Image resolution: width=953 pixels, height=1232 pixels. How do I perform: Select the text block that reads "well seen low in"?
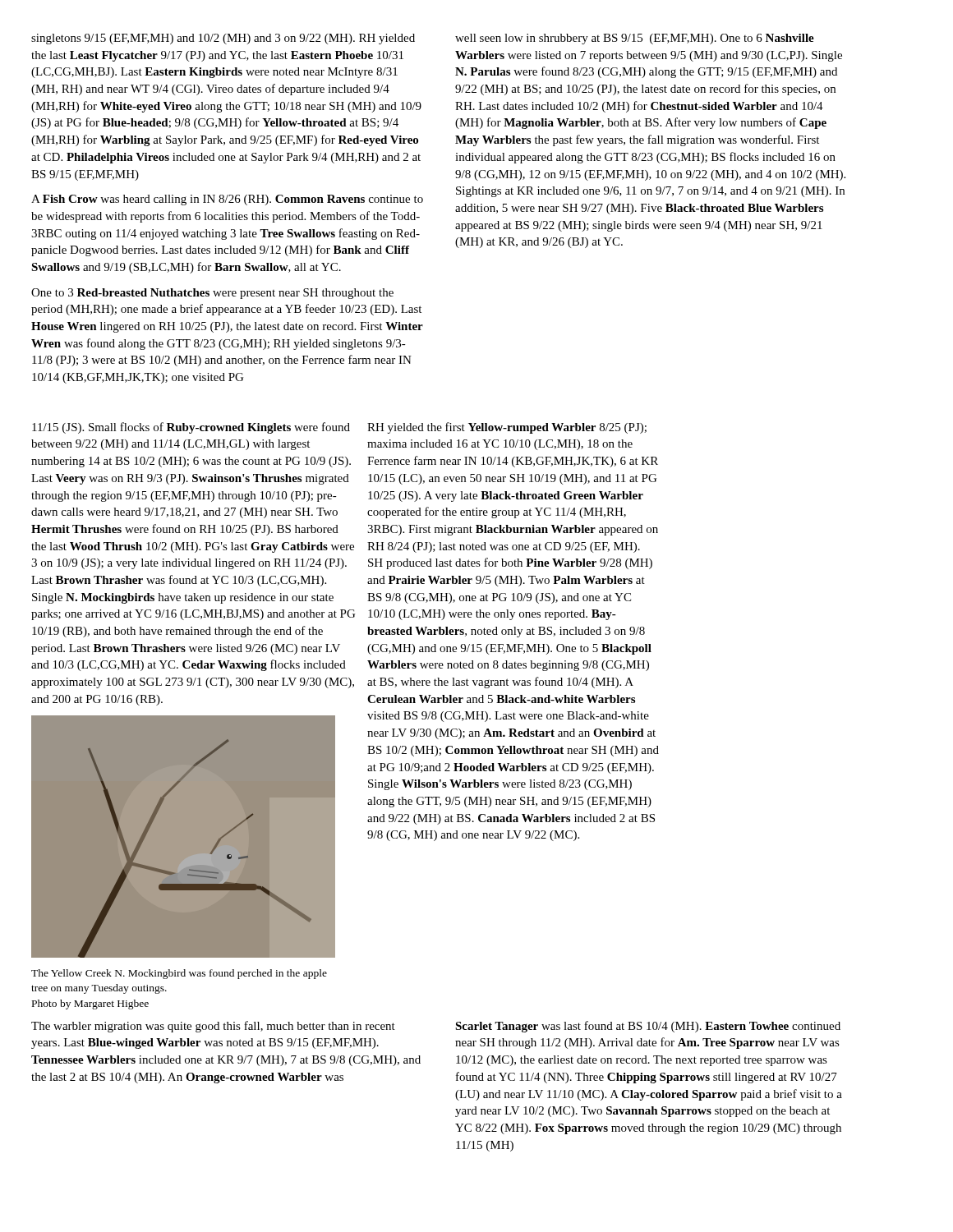(652, 140)
